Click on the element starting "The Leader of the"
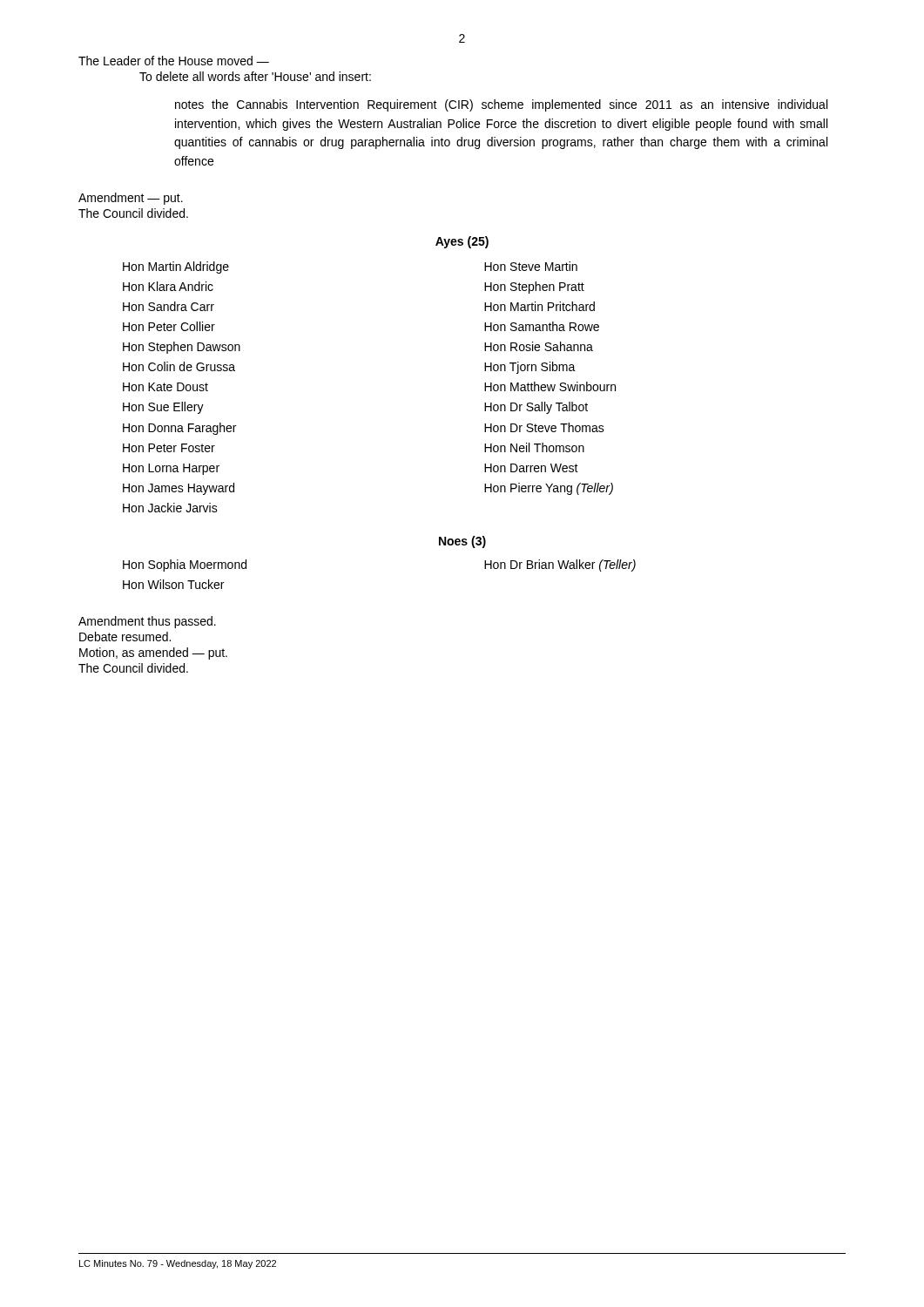924x1307 pixels. [x=174, y=61]
